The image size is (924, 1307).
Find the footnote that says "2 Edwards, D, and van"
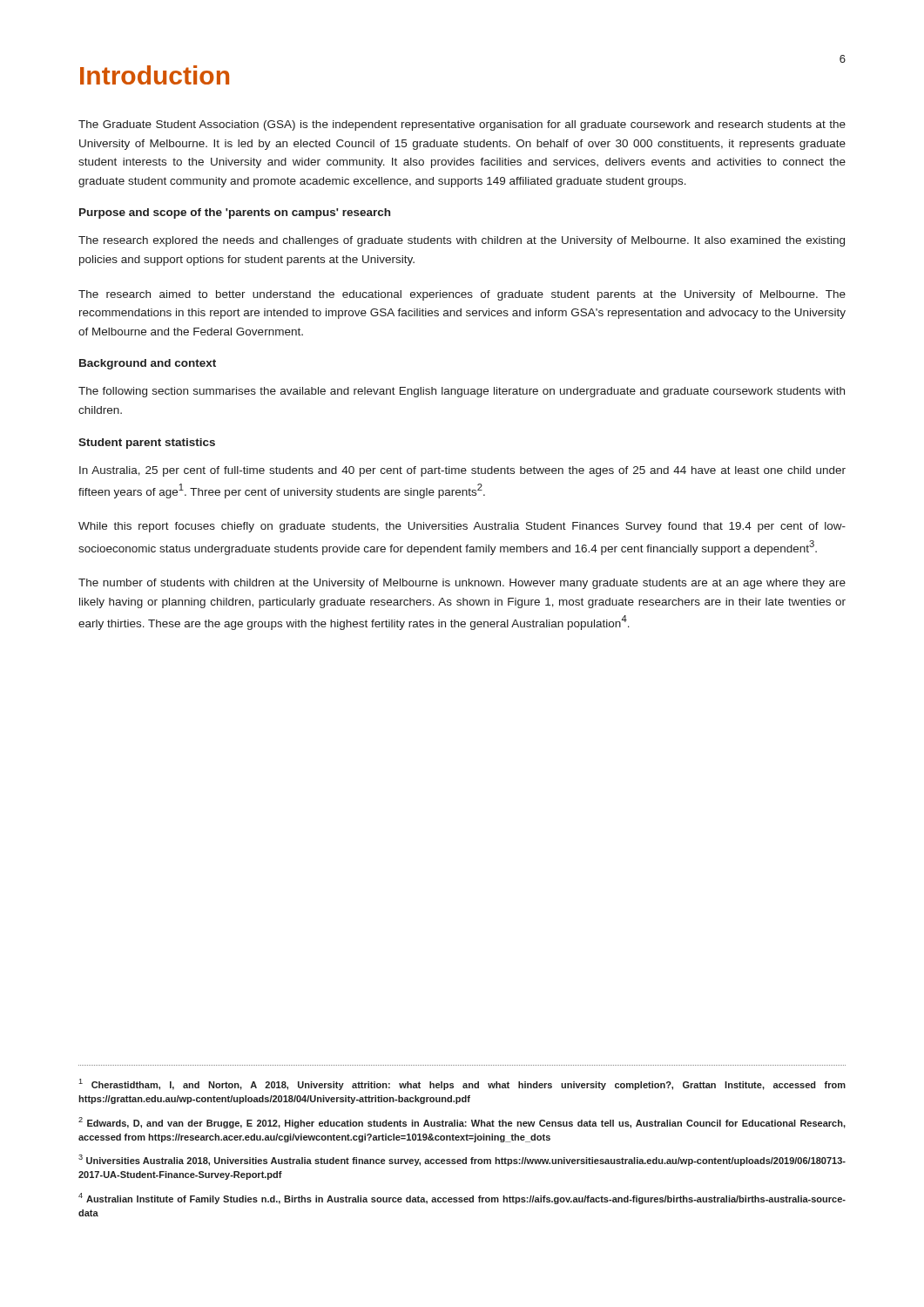(x=462, y=1129)
